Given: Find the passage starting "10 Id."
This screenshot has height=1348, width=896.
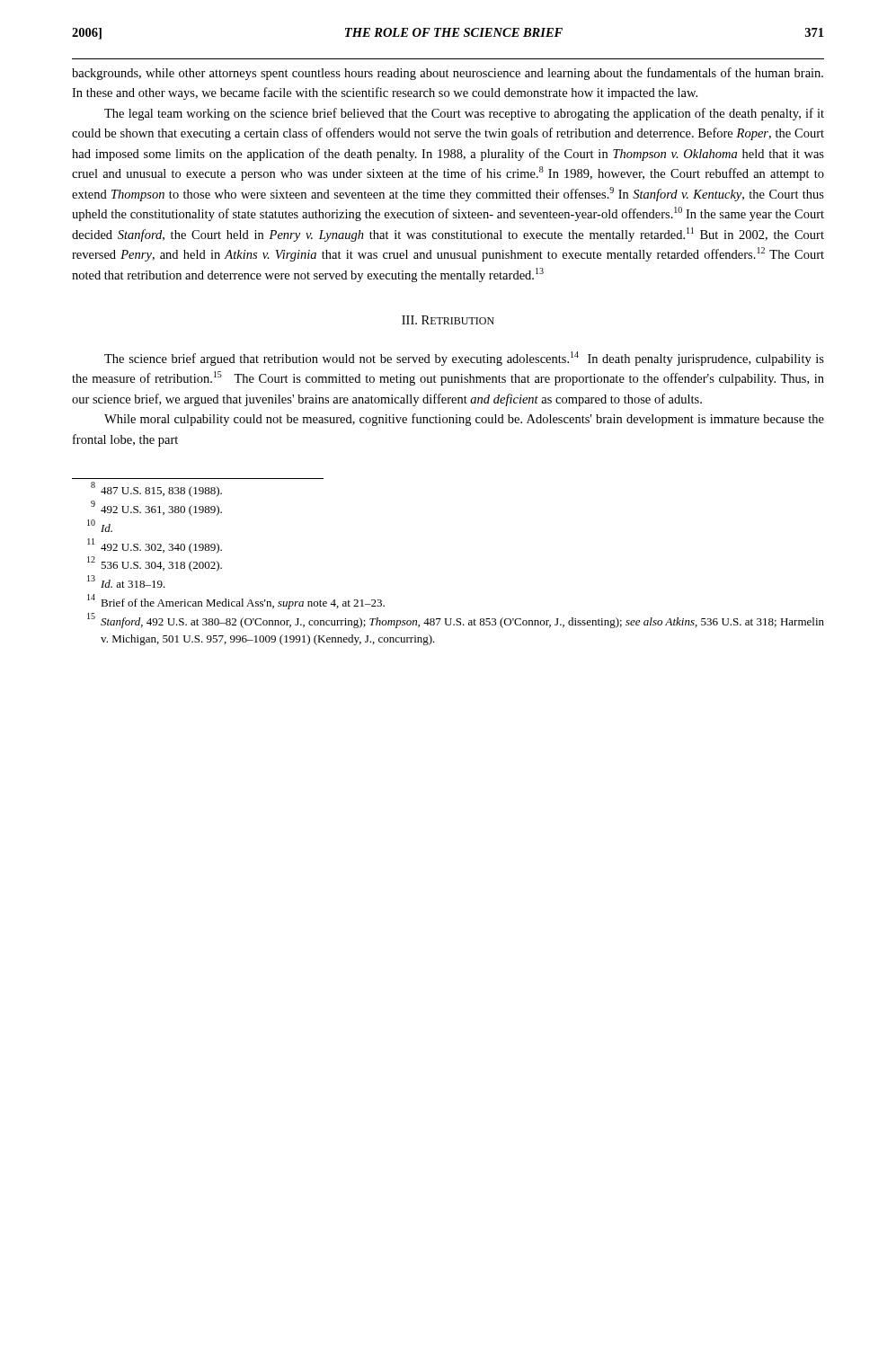Looking at the screenshot, I should coord(100,526).
